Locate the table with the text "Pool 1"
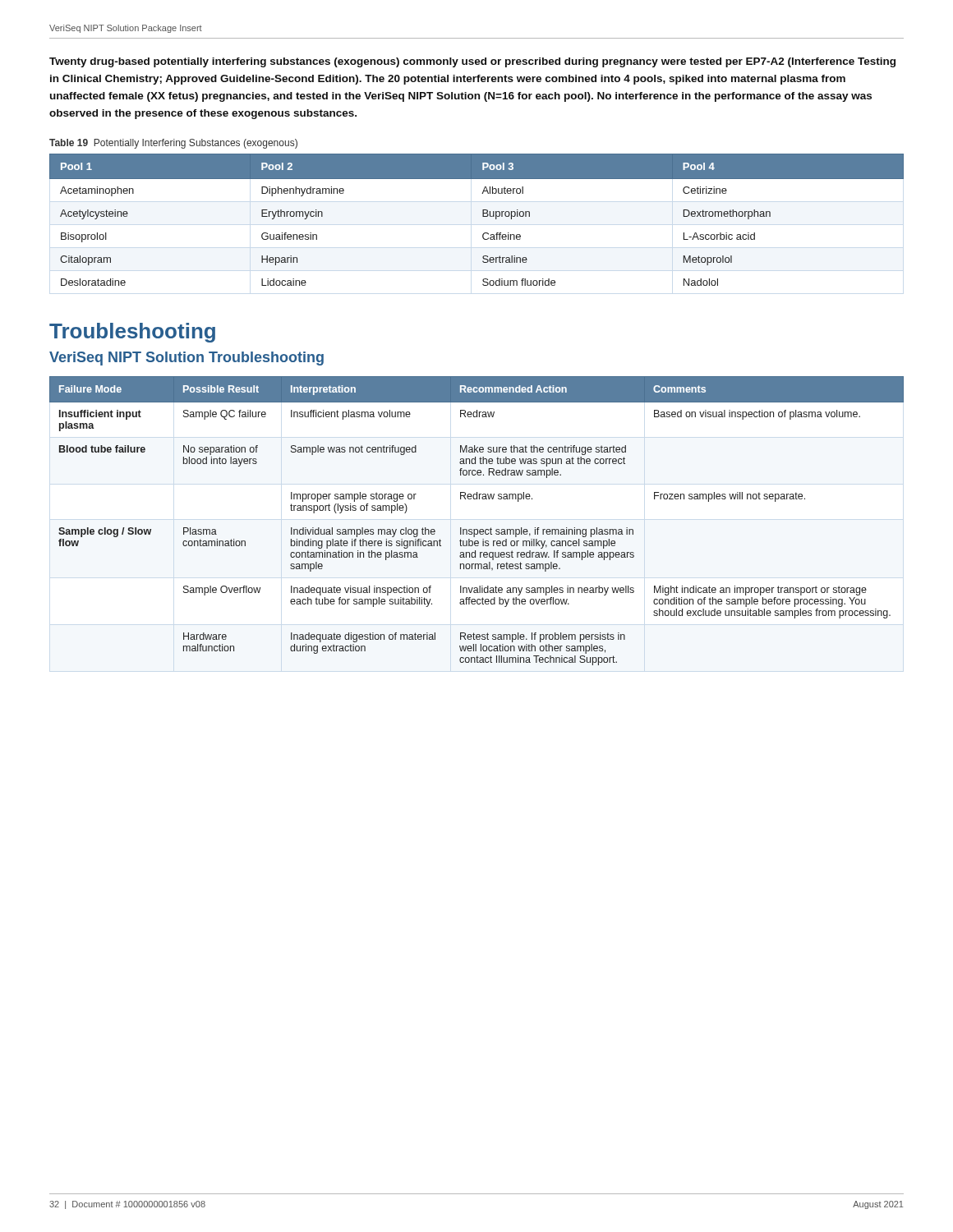The width and height of the screenshot is (953, 1232). point(476,224)
